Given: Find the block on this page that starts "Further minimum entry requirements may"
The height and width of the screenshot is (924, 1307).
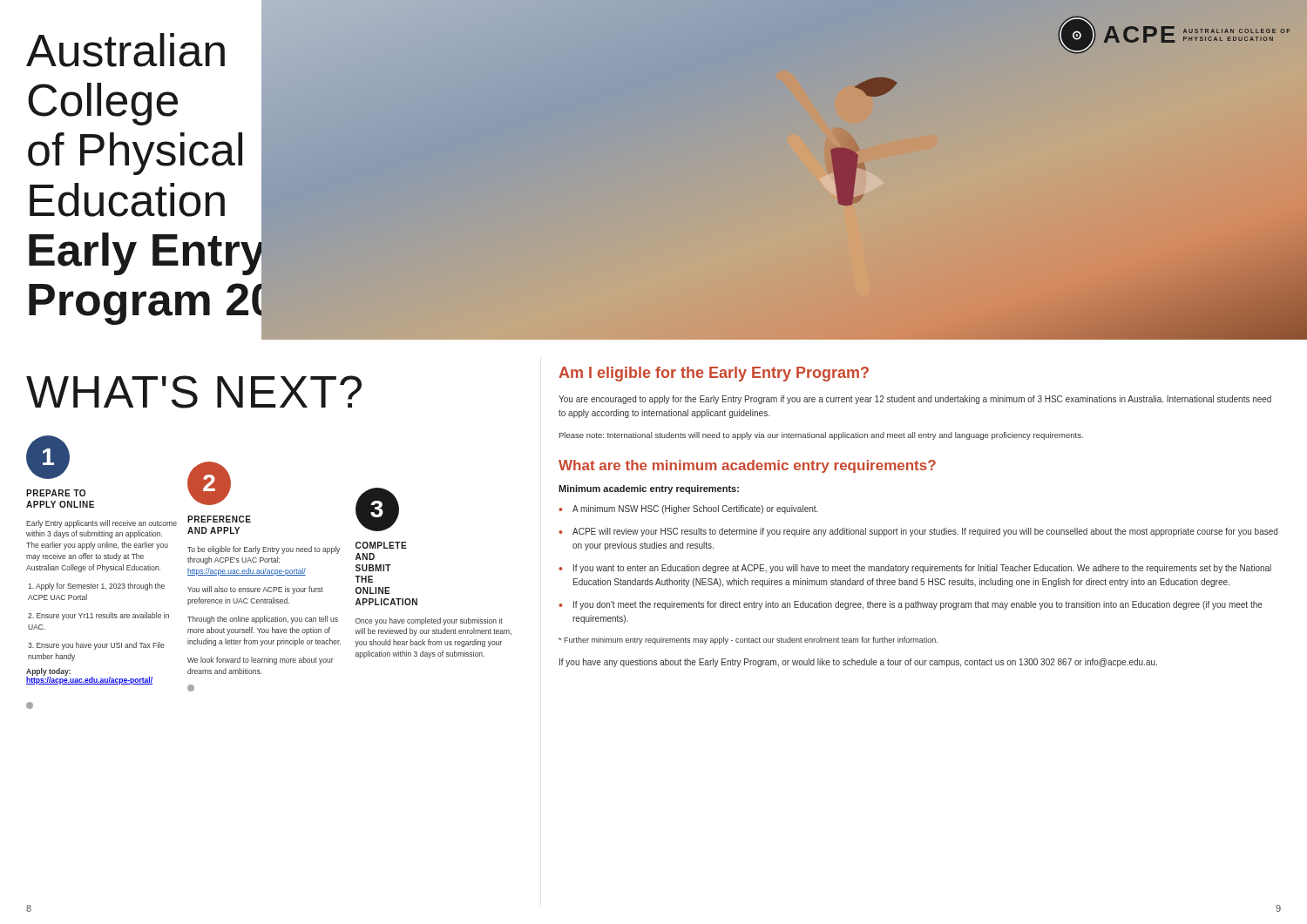Looking at the screenshot, I should click(x=748, y=640).
